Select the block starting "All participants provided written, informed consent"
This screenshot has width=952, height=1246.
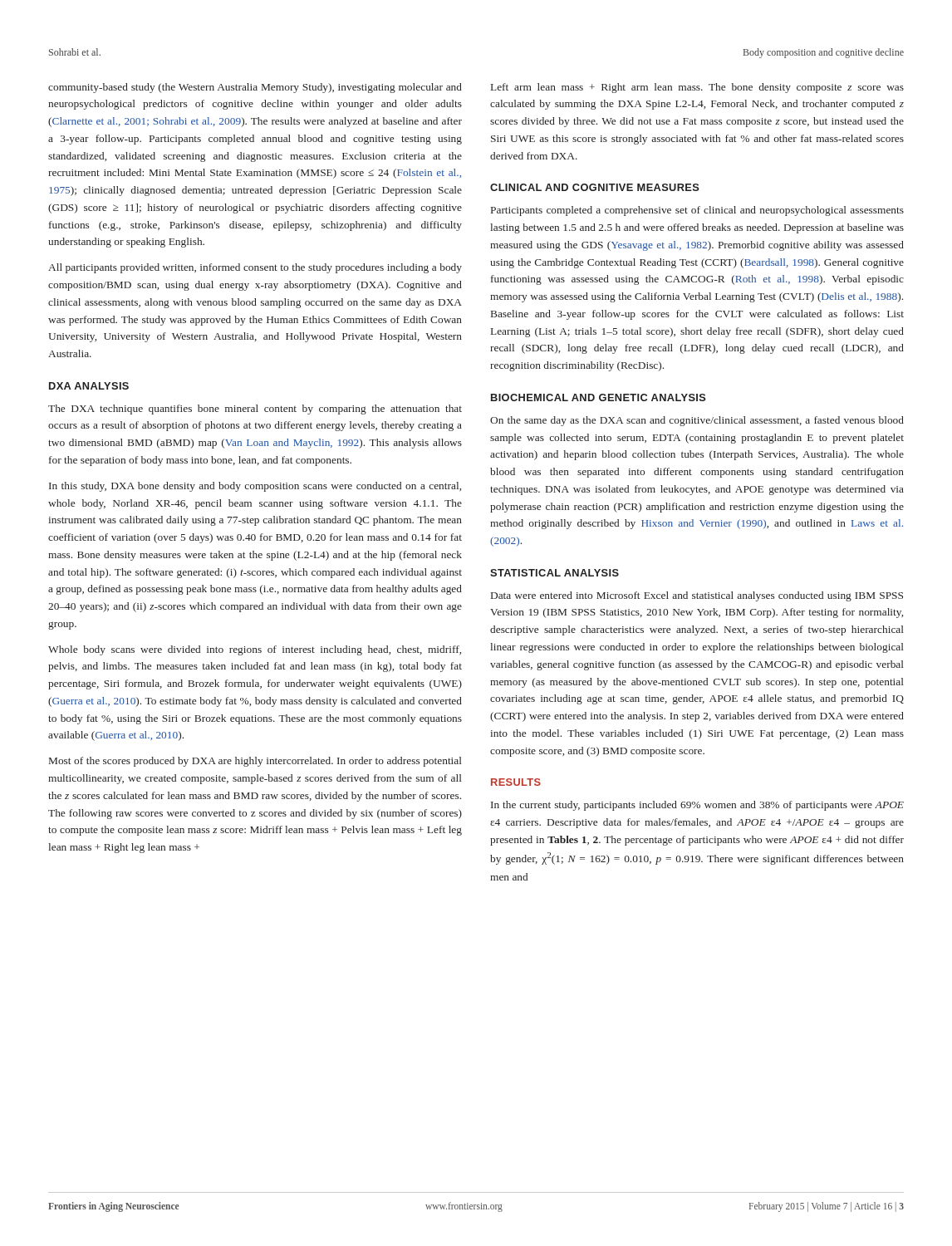click(255, 311)
